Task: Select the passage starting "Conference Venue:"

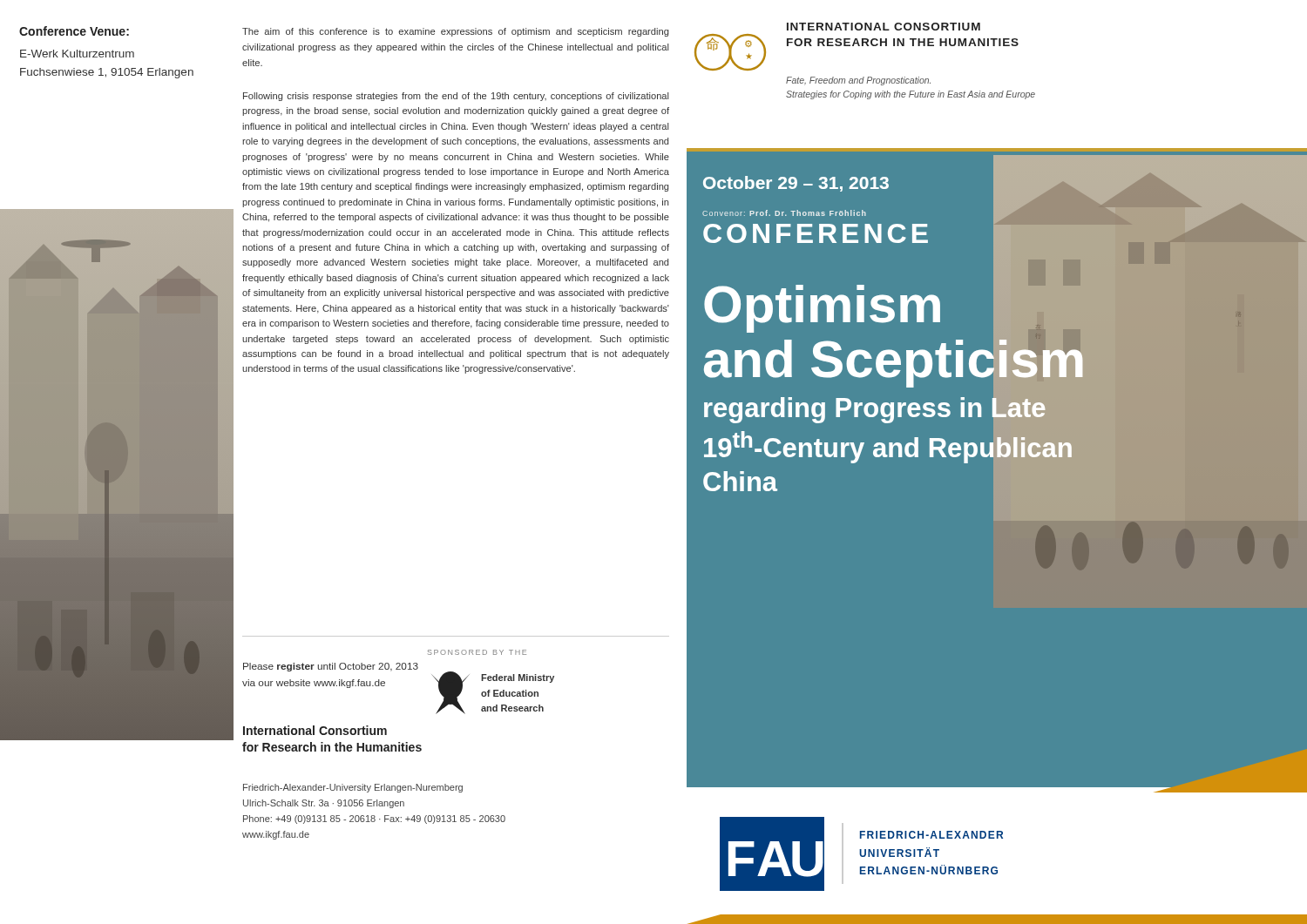Action: tap(74, 31)
